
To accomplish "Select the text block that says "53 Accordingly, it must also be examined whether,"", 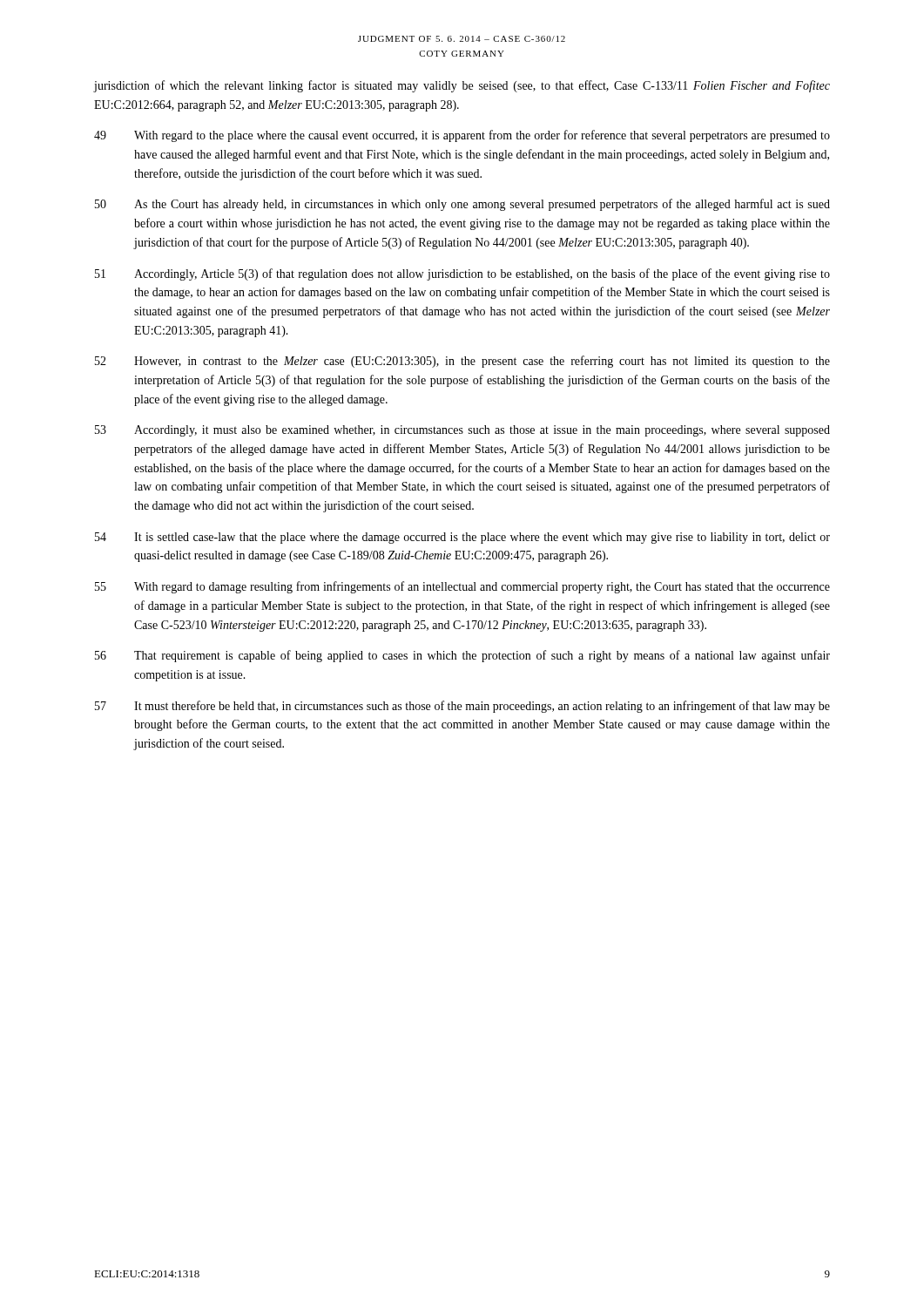I will coord(462,468).
